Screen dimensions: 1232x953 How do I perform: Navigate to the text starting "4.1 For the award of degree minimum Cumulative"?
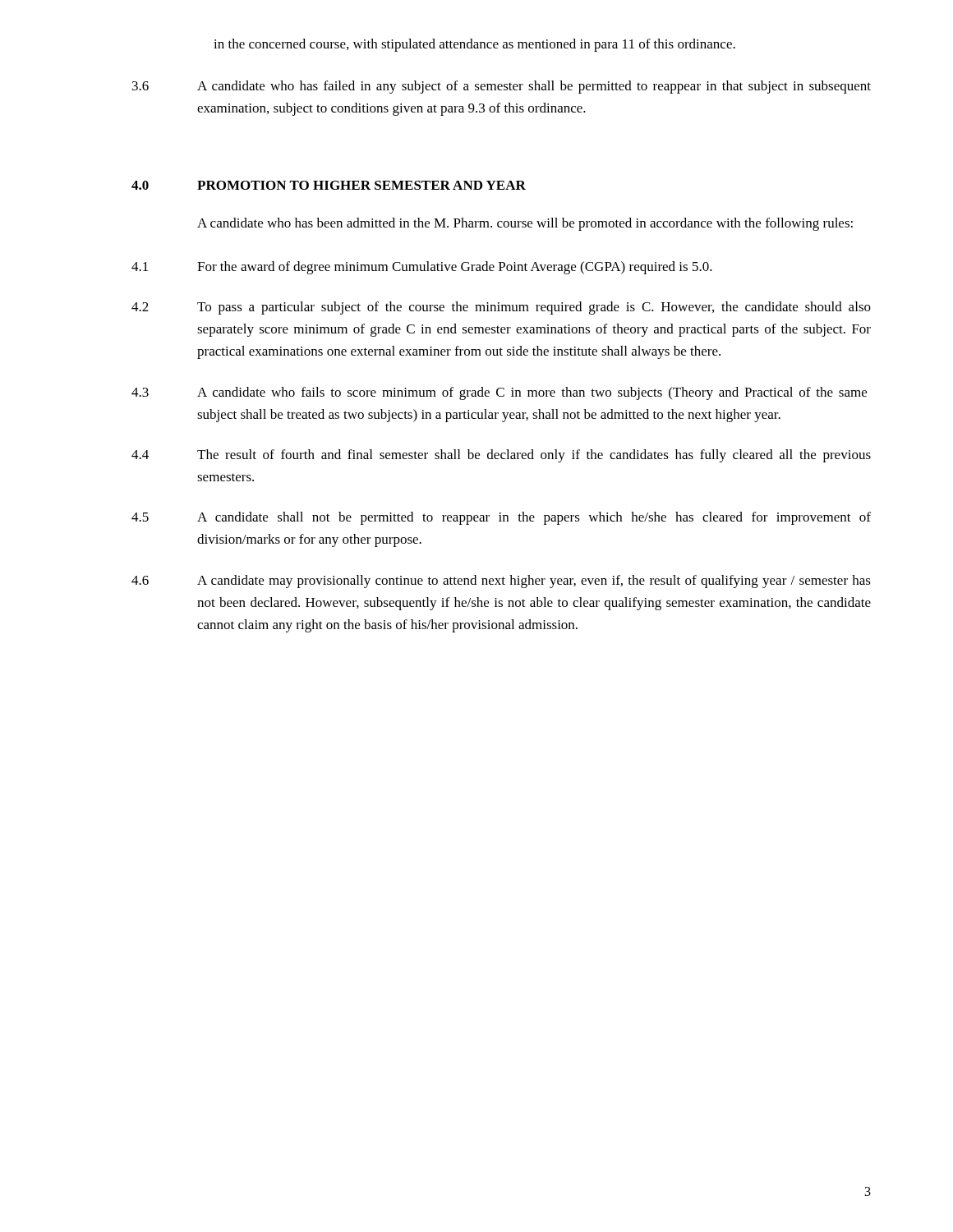(501, 266)
